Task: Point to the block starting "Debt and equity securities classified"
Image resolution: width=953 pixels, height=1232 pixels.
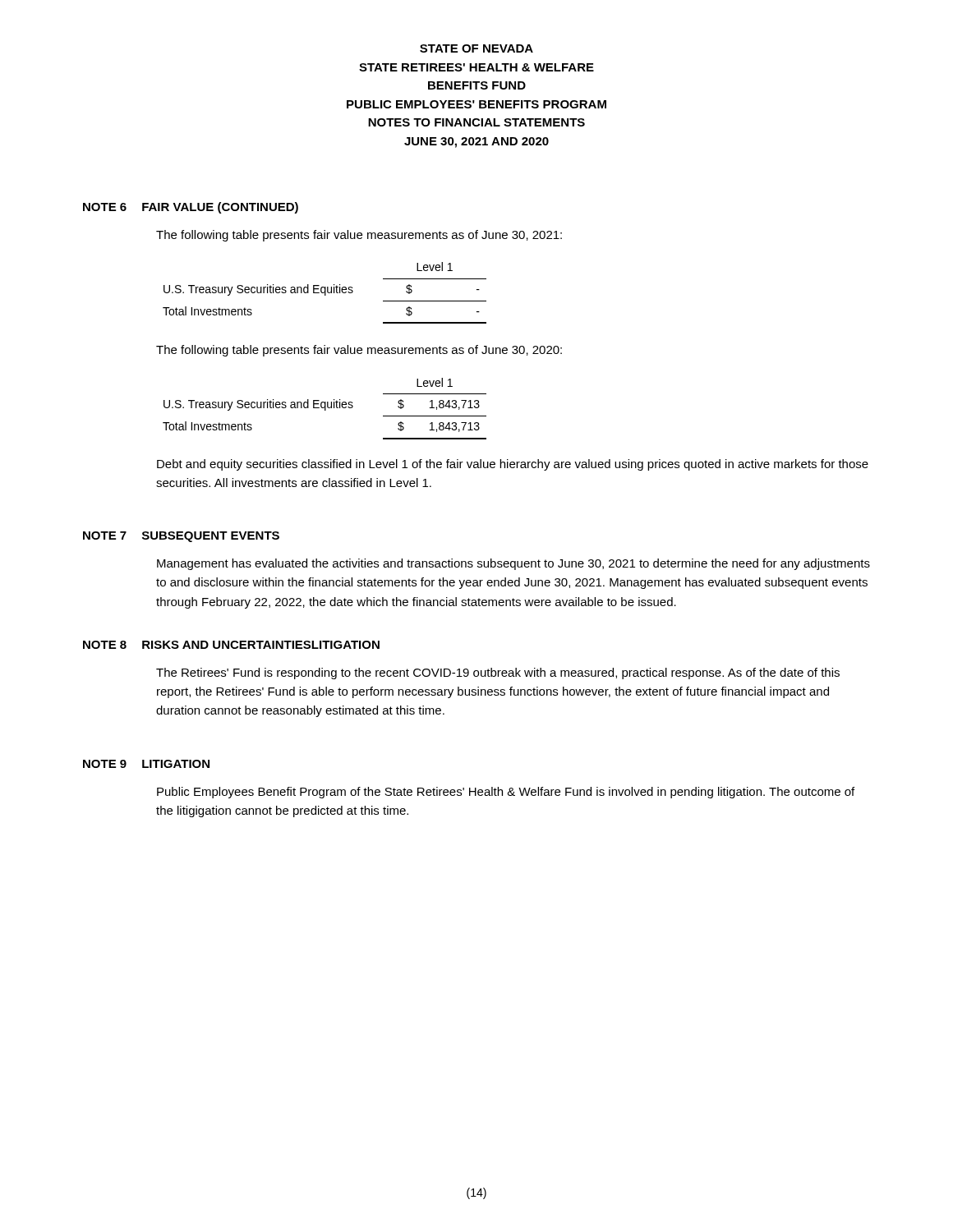Action: click(x=512, y=473)
